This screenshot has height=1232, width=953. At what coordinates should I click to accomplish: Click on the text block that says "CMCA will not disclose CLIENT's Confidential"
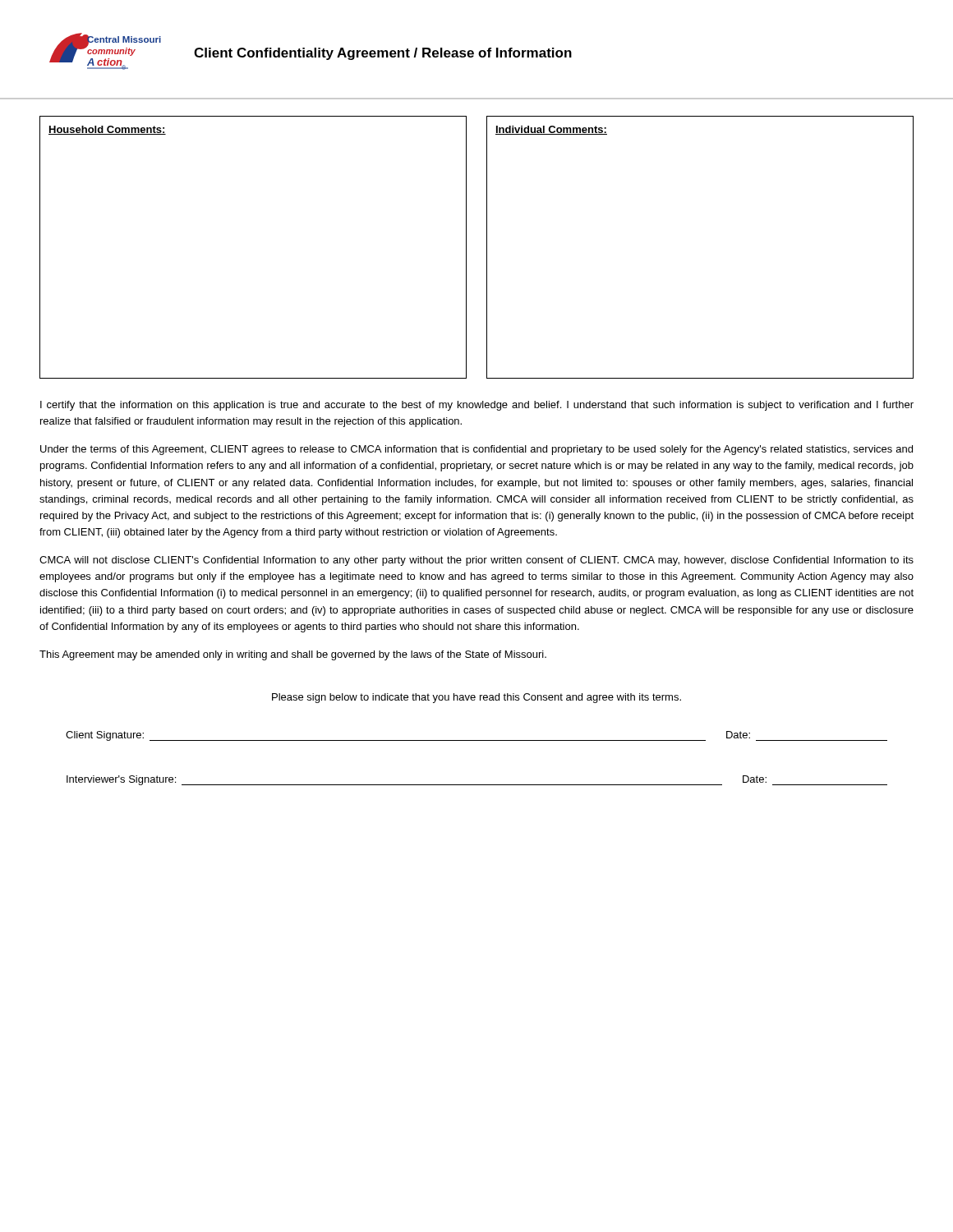(476, 593)
